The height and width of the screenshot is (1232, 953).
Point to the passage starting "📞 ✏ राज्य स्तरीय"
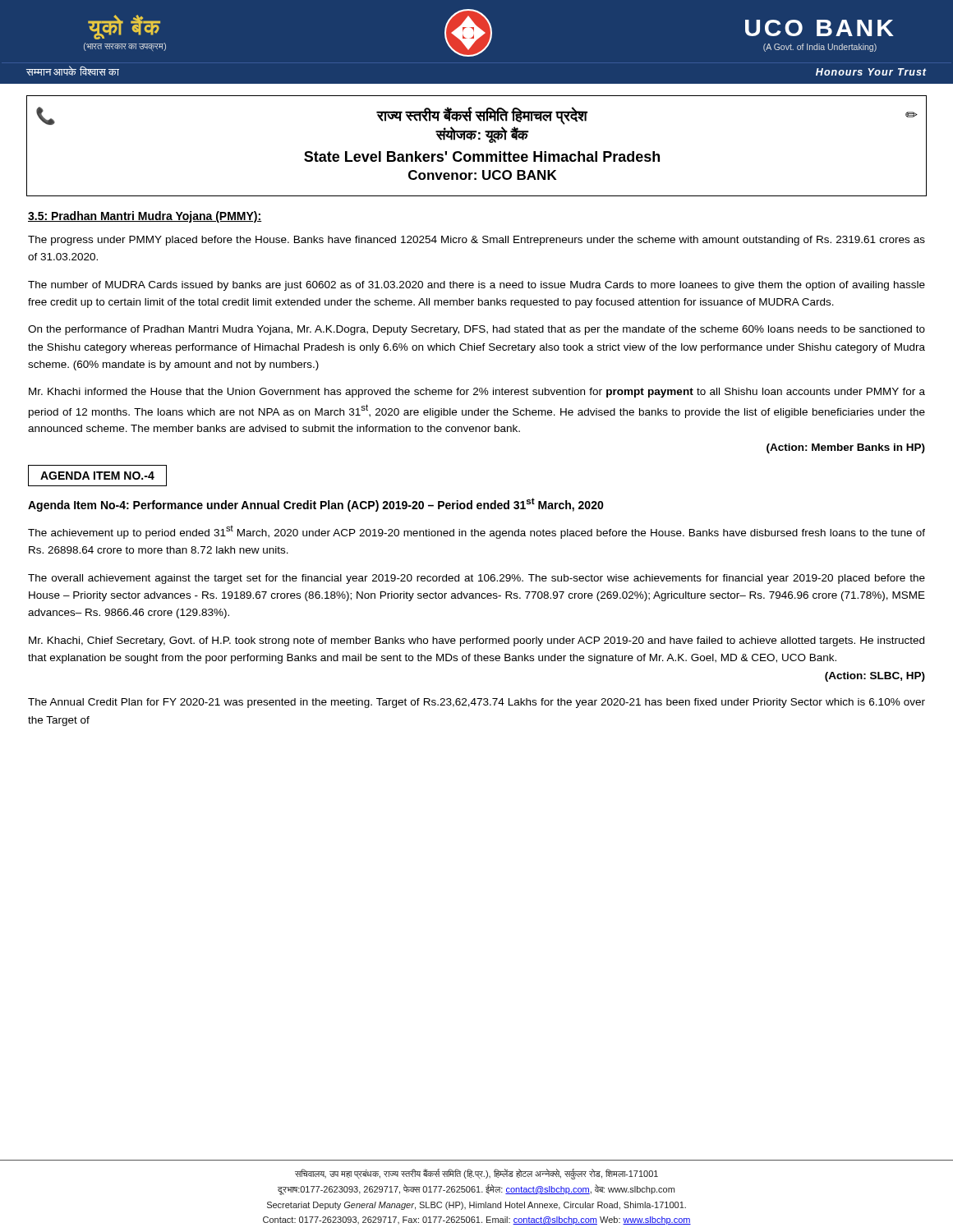point(476,145)
